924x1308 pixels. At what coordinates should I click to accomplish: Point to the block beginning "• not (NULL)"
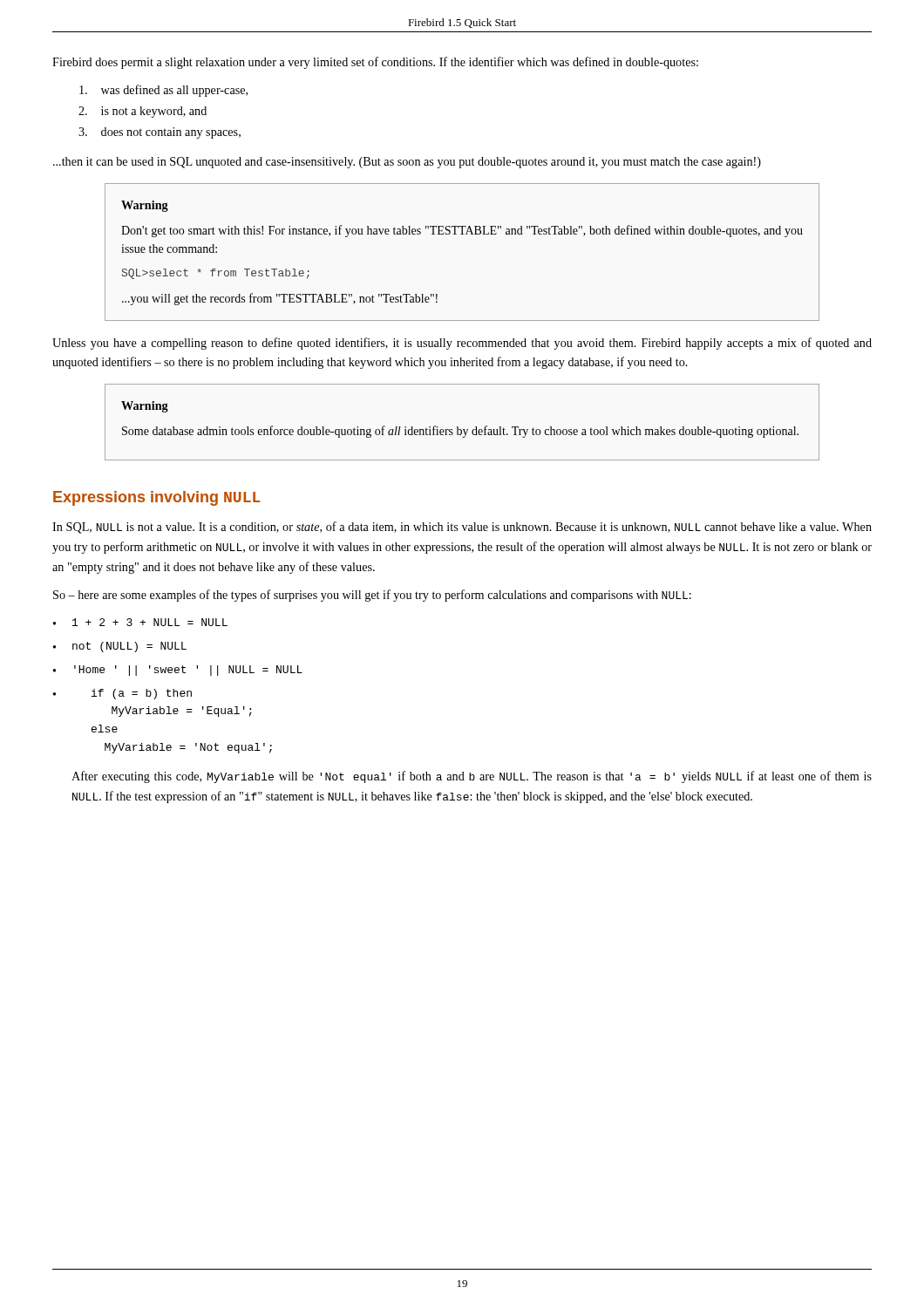tap(120, 647)
